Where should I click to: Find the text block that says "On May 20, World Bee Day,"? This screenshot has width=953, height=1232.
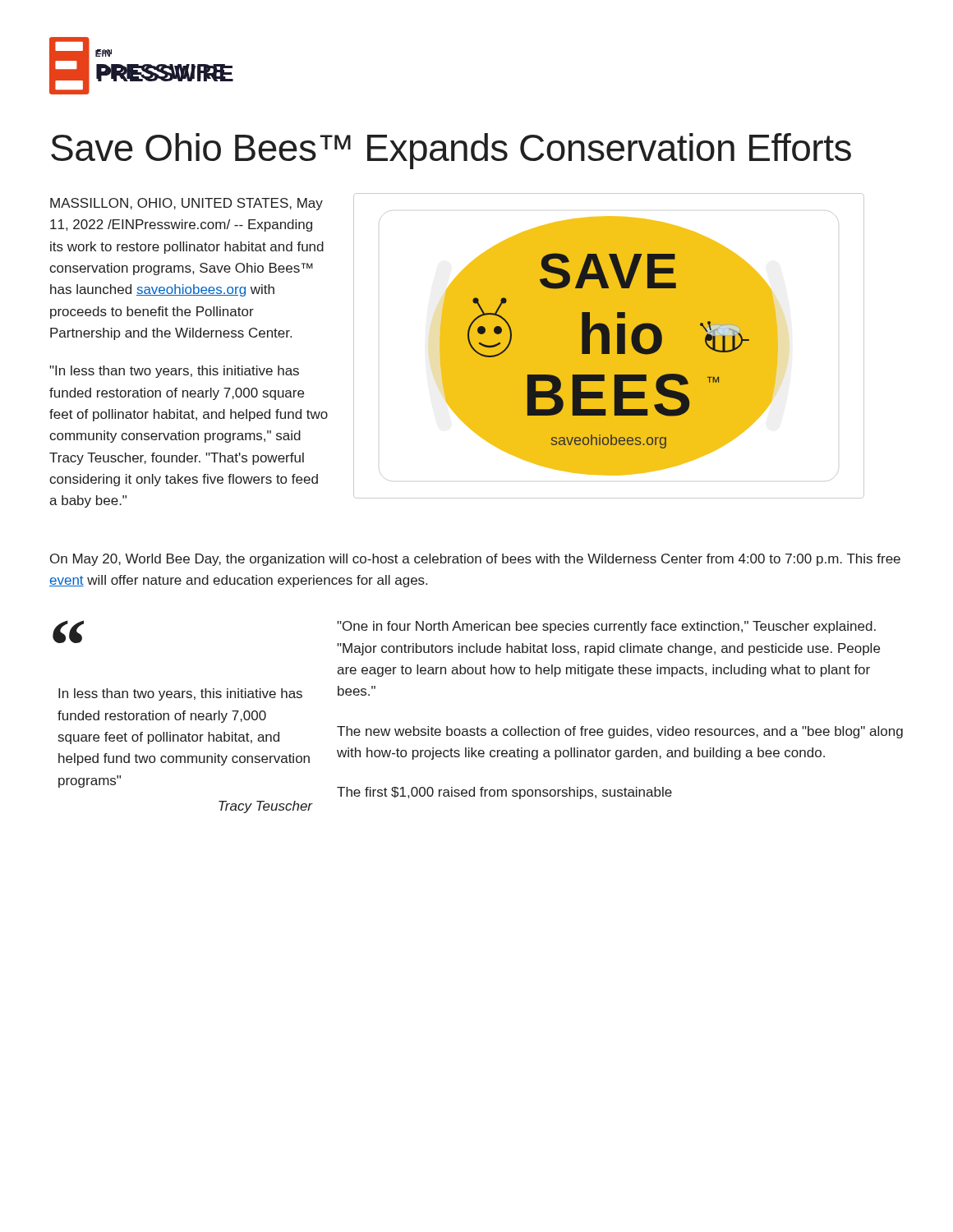coord(475,569)
